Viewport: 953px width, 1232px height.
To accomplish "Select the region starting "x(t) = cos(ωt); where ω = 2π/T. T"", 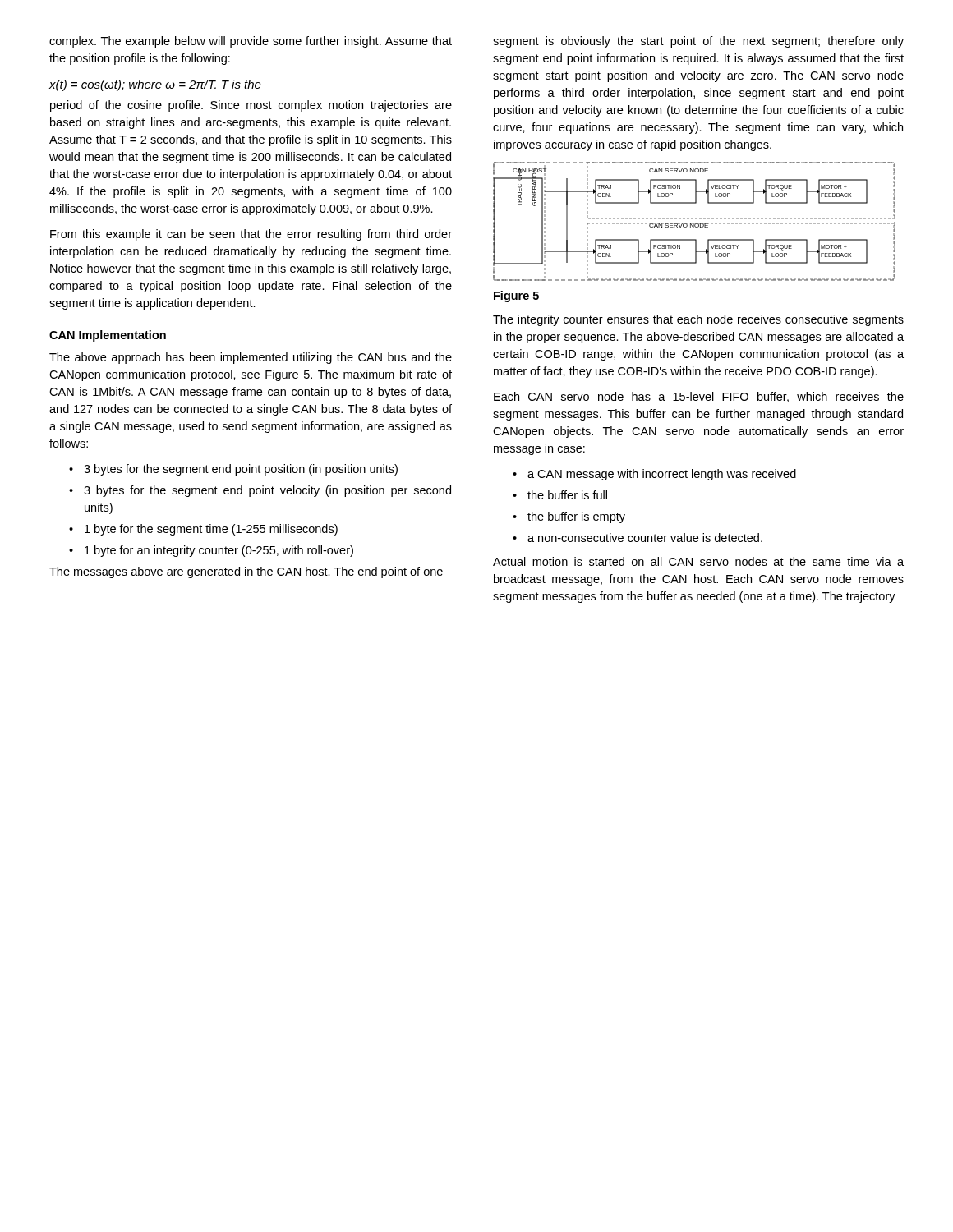I will [x=155, y=84].
